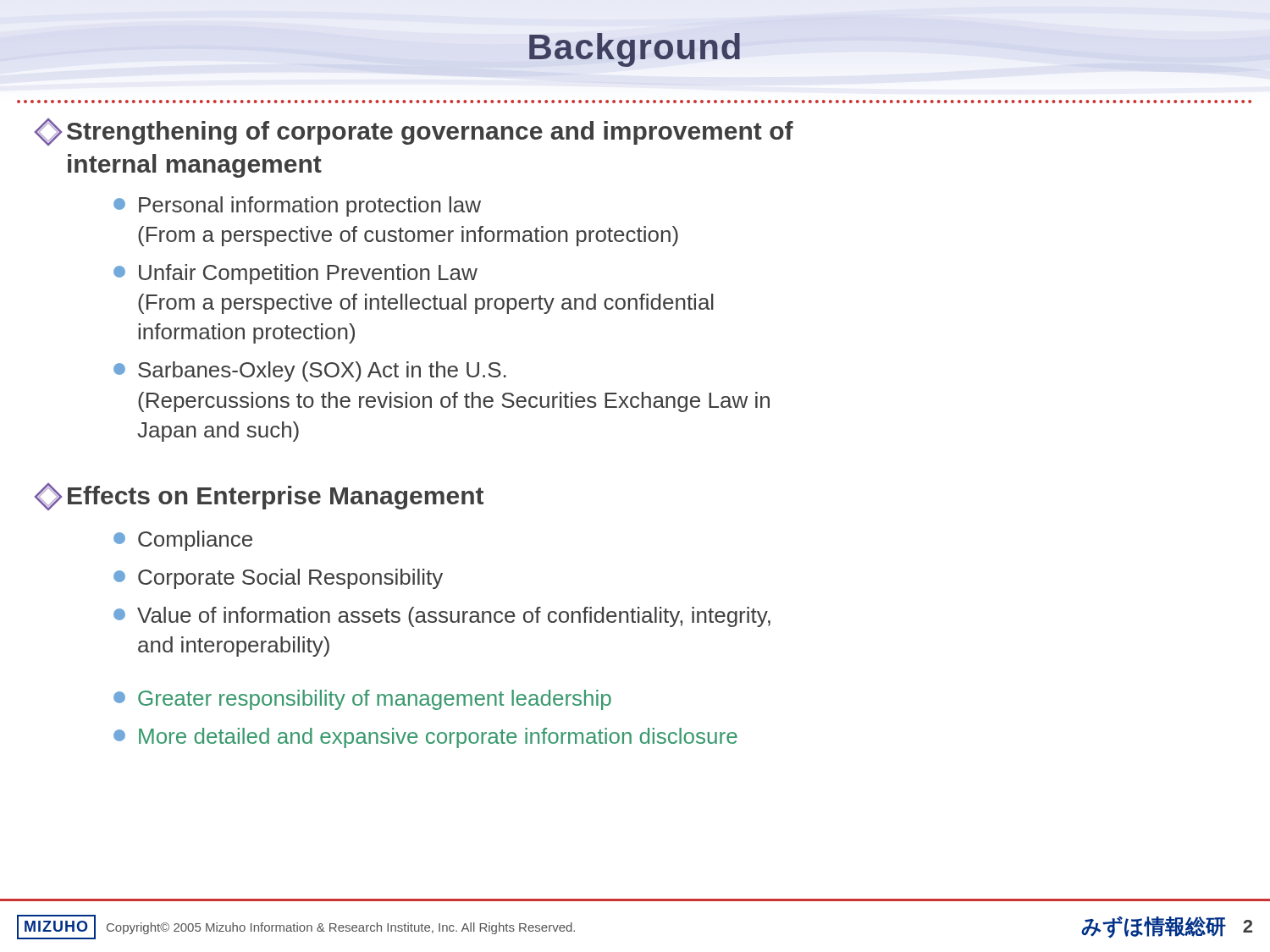
Task: Navigate to the passage starting "Unfair Competition Prevention Law(From a perspective"
Action: tap(412, 303)
